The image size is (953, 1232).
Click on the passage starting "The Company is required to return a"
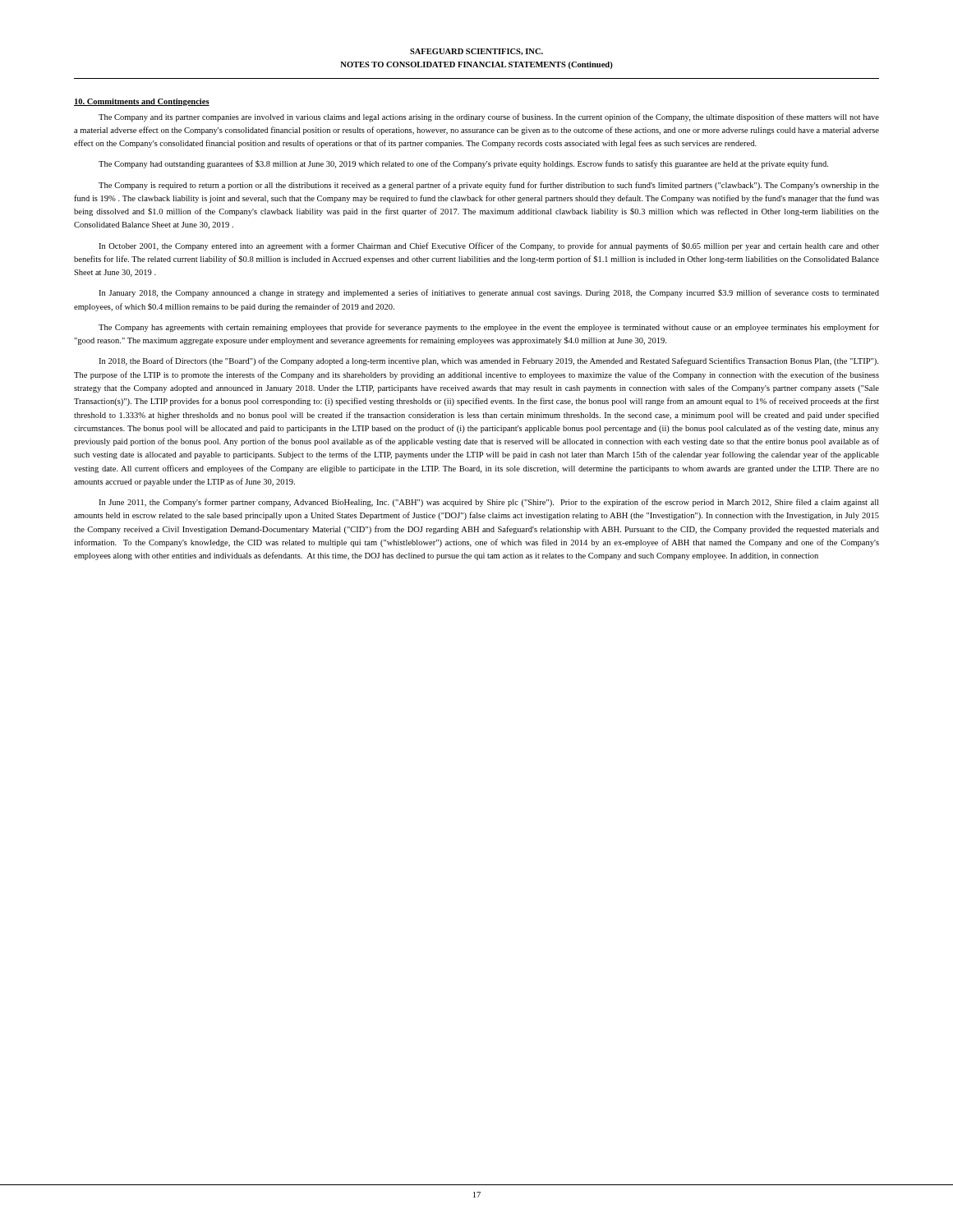(476, 205)
